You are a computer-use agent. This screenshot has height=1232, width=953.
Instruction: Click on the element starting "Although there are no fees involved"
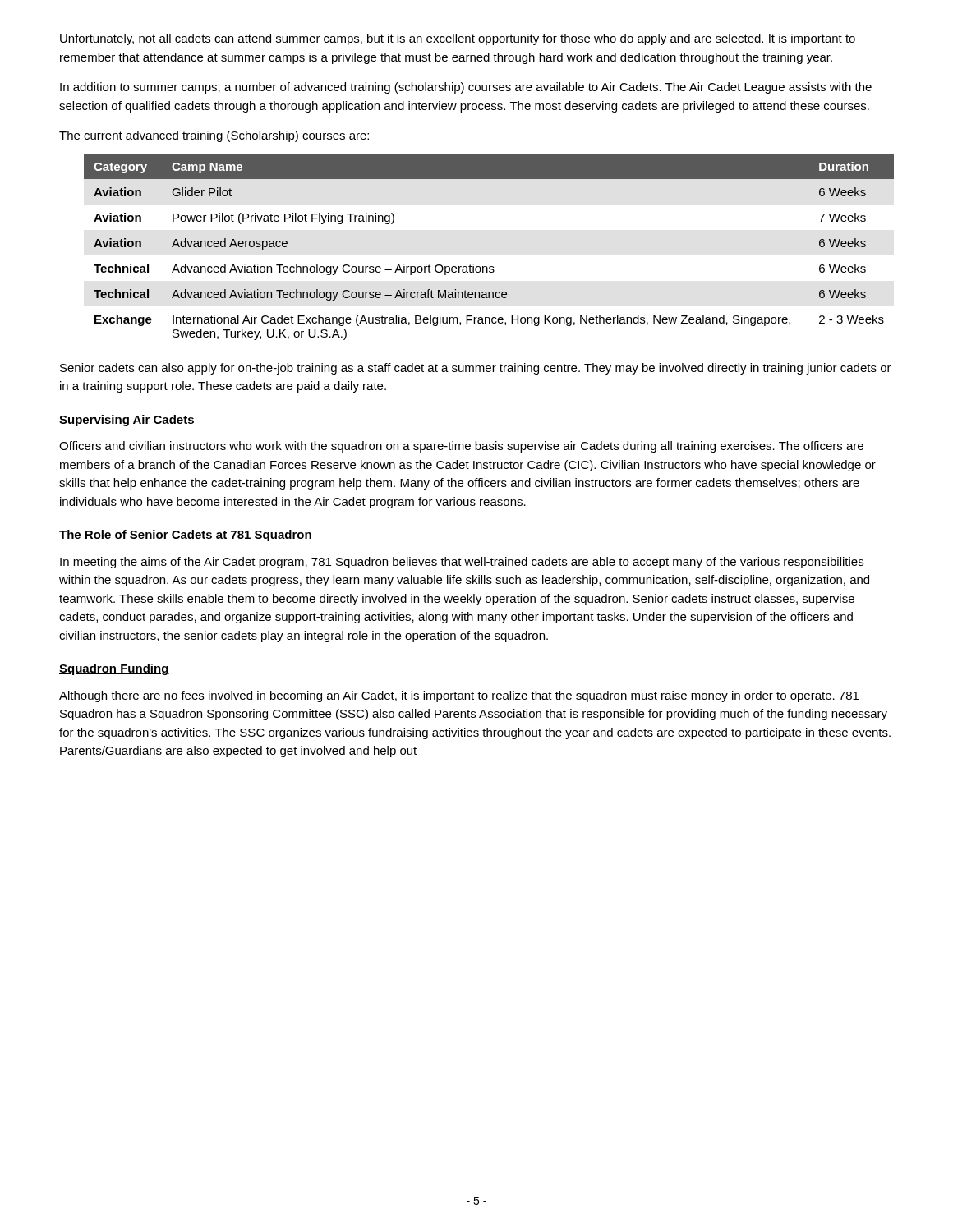(x=476, y=723)
